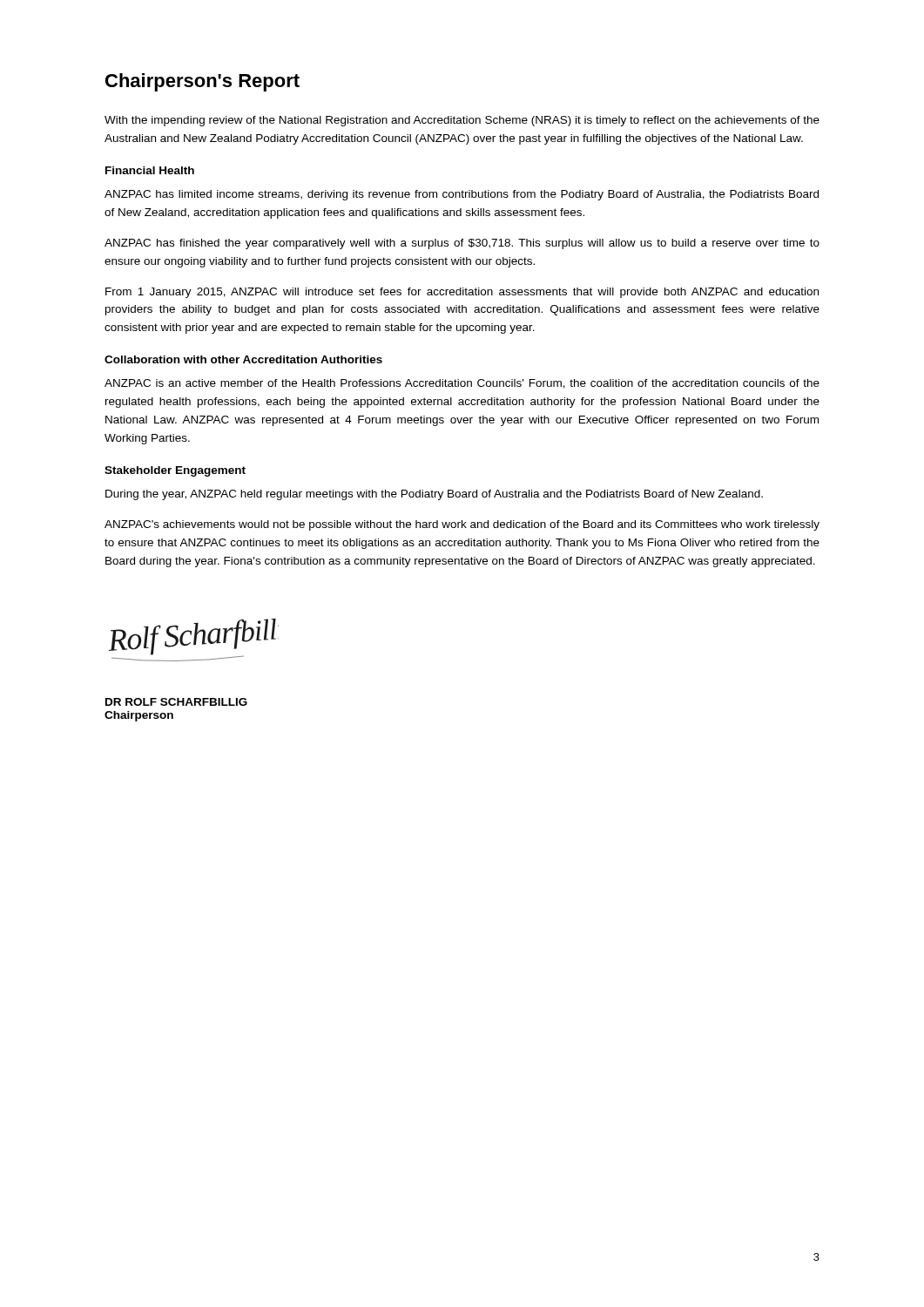This screenshot has height=1307, width=924.
Task: Select the text block with the text "ANZPAC has finished the year"
Action: 462,252
